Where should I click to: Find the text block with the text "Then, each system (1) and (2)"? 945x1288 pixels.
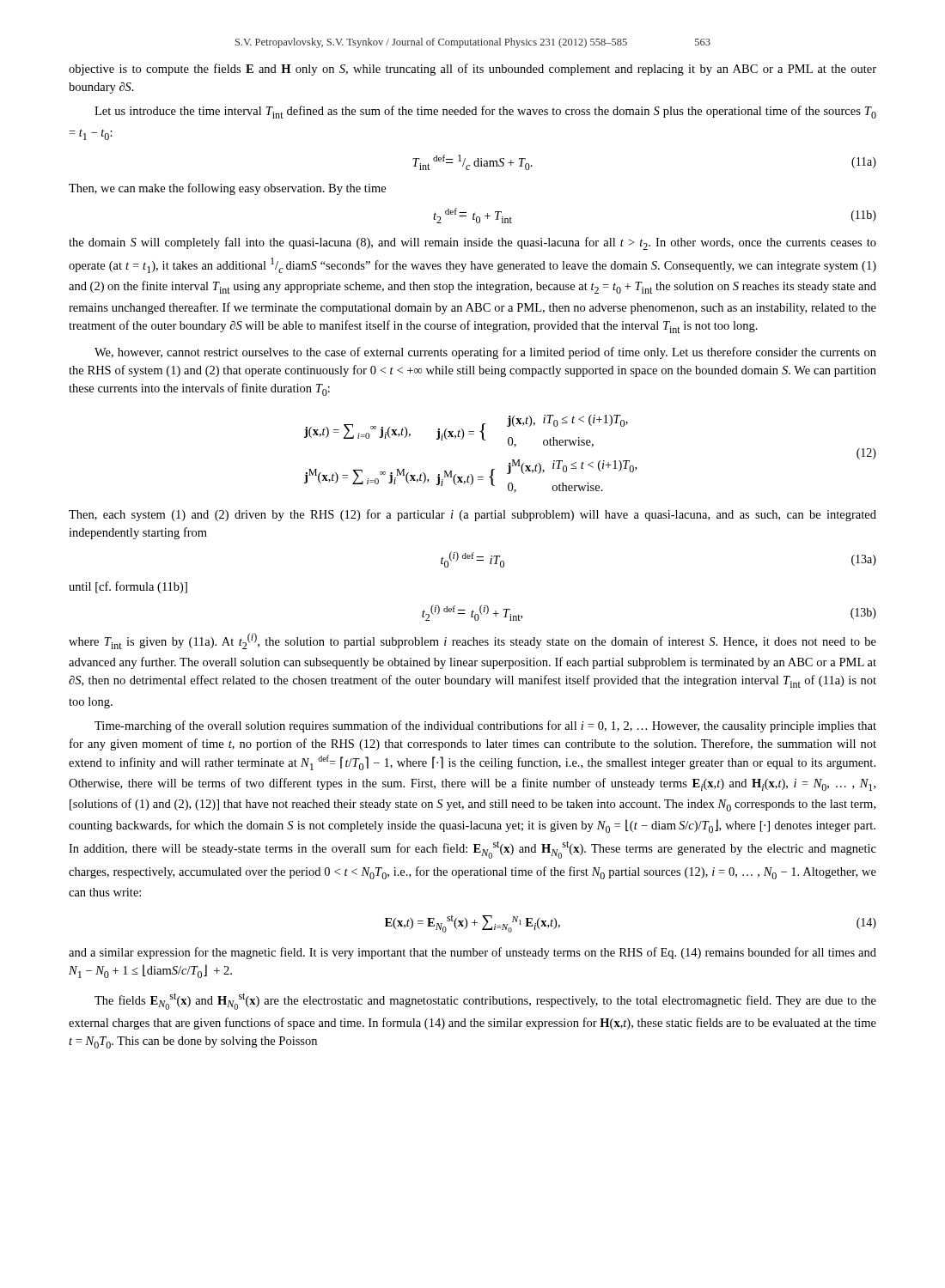(472, 524)
